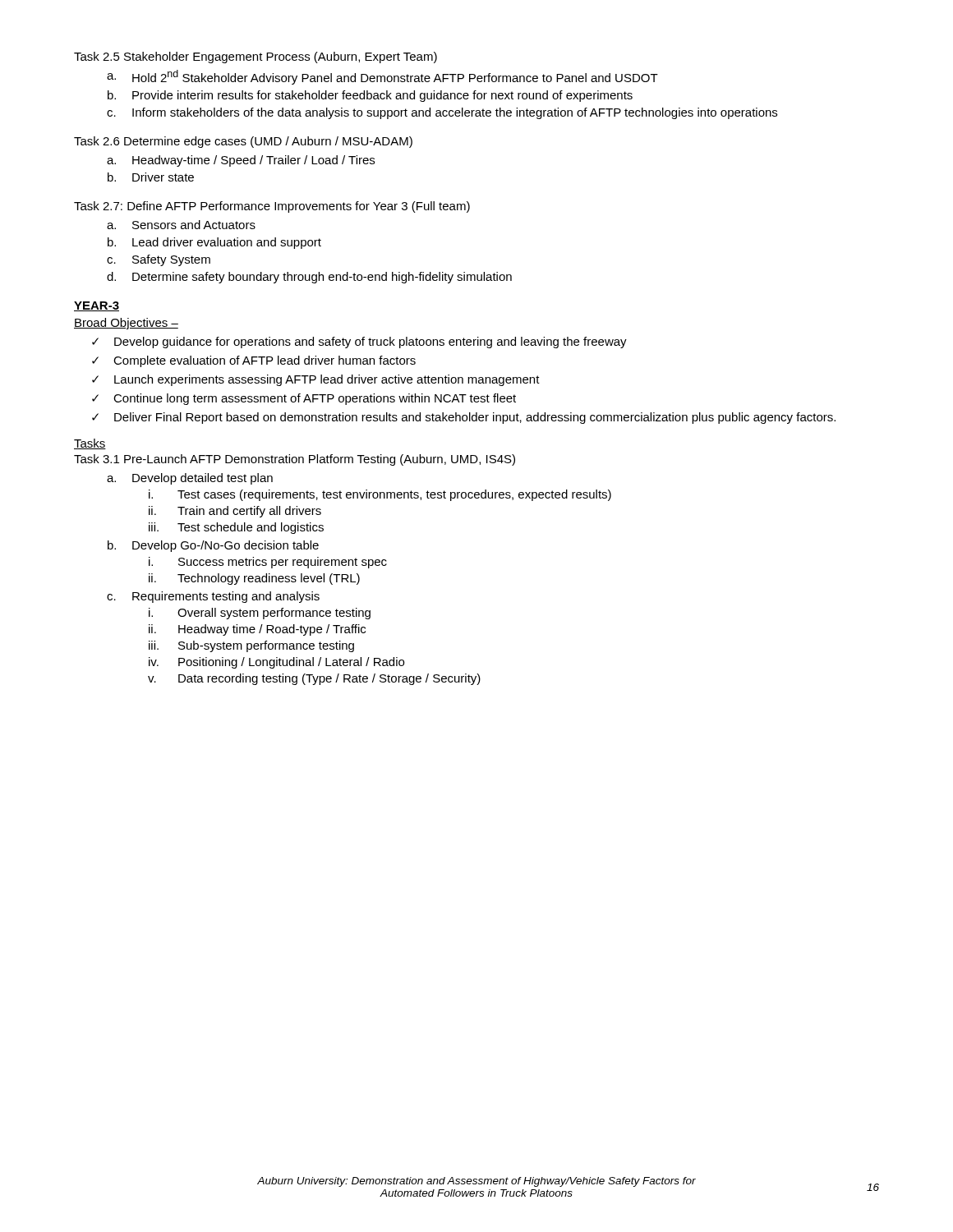The width and height of the screenshot is (953, 1232).
Task: Locate the text "i.Overall system performance testing"
Action: pos(260,612)
